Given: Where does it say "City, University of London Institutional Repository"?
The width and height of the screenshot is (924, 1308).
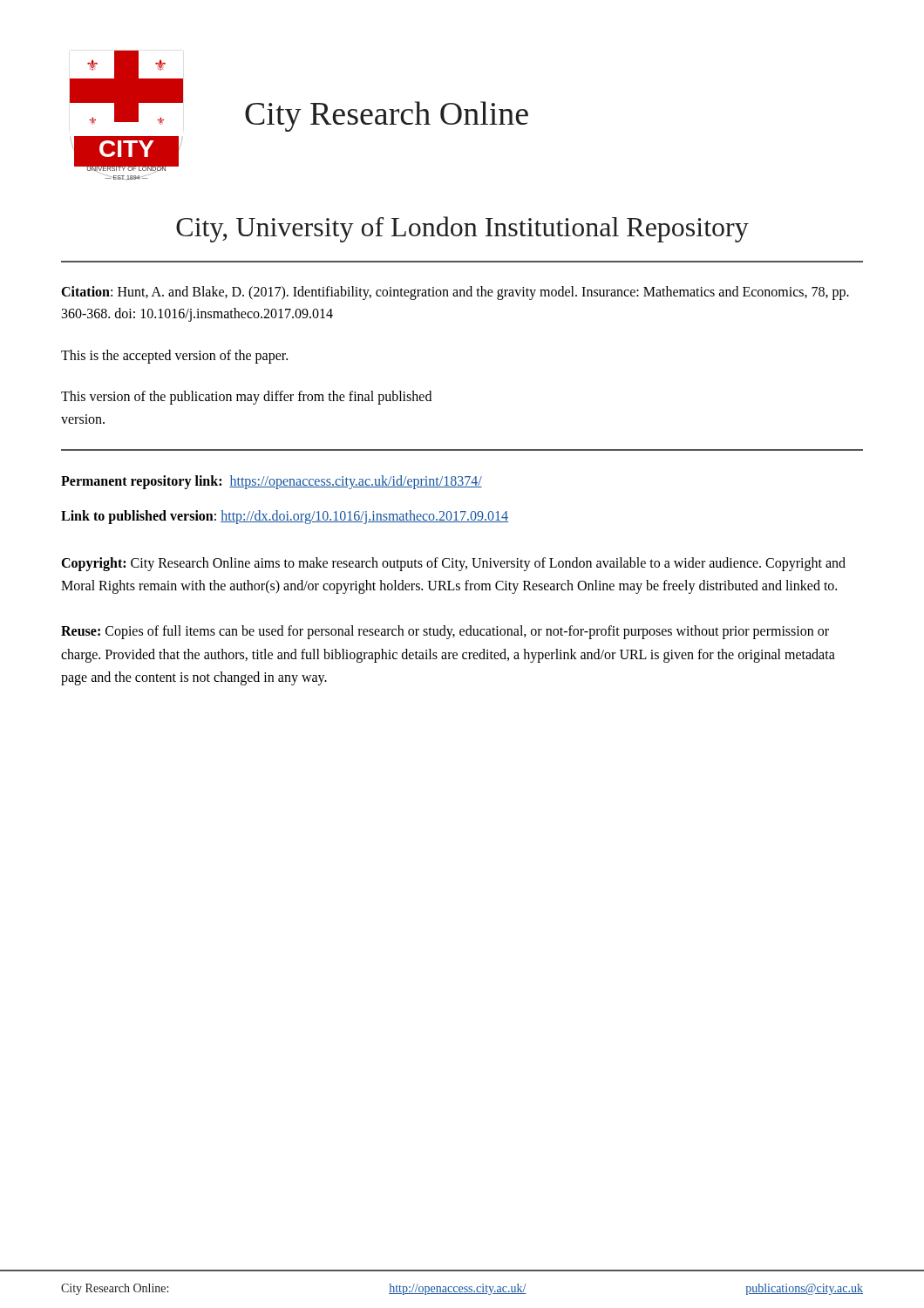Looking at the screenshot, I should point(462,227).
